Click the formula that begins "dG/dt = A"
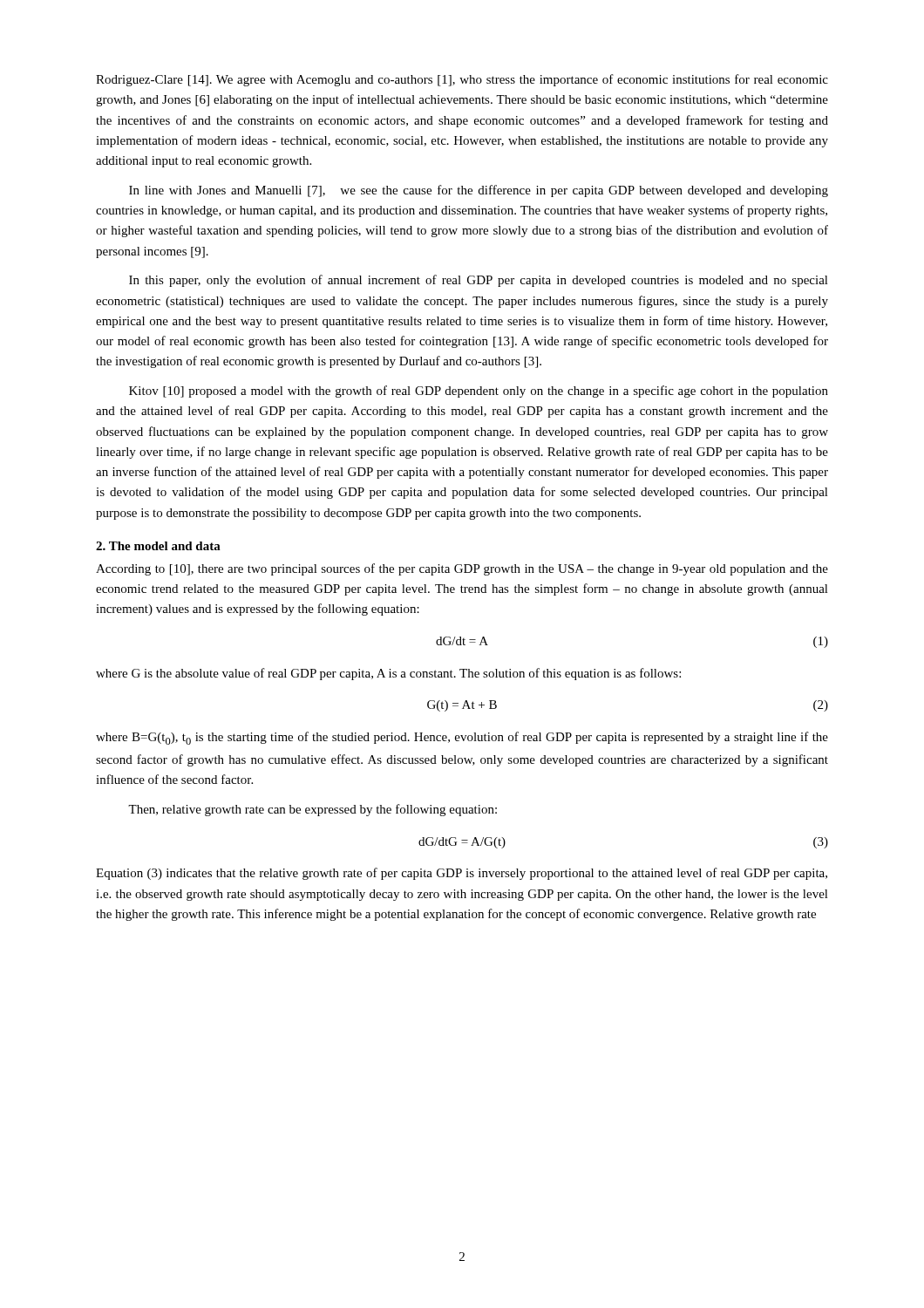924x1308 pixels. (x=462, y=641)
